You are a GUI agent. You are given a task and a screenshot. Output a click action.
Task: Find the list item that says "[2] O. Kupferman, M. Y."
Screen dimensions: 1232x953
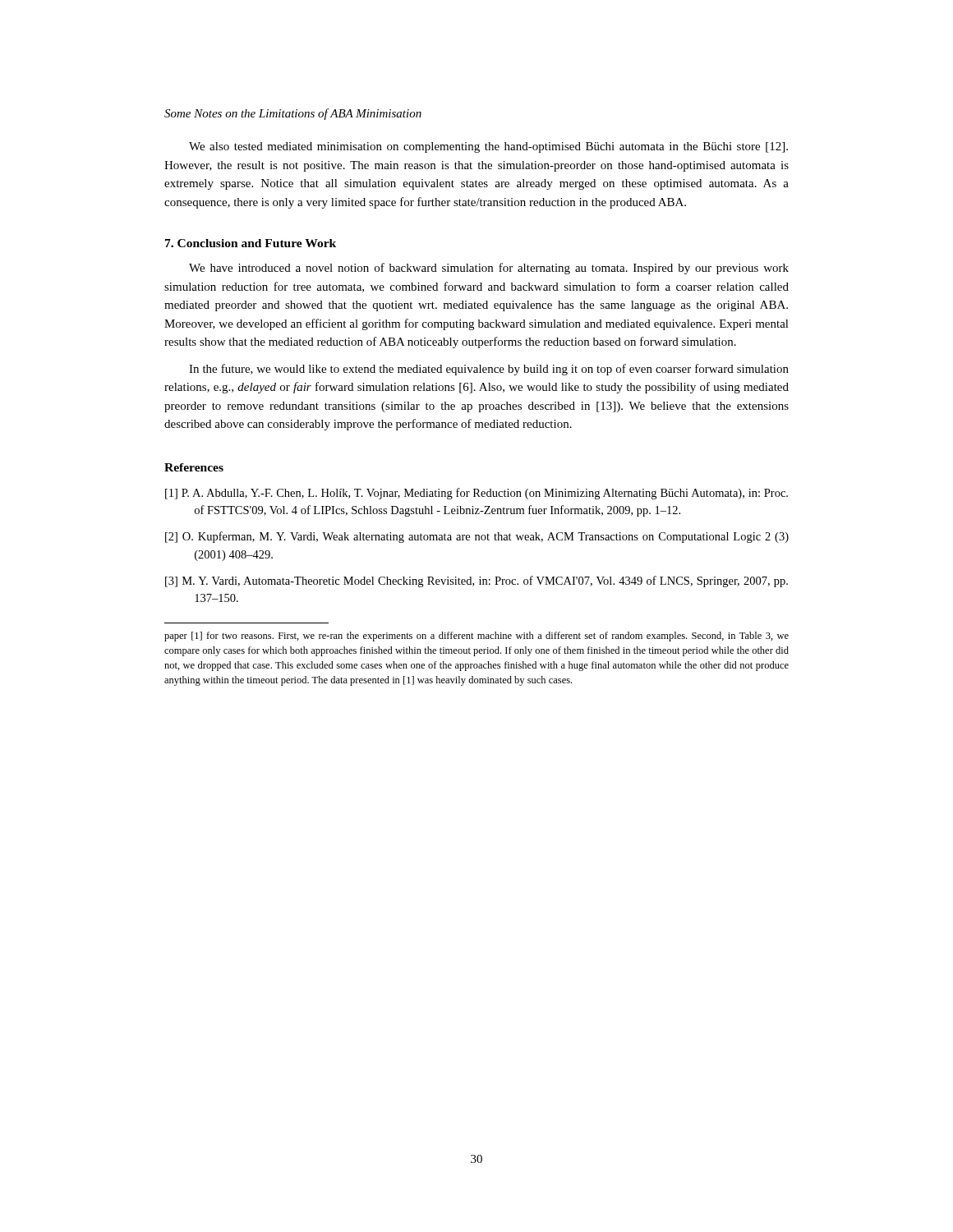click(x=476, y=545)
